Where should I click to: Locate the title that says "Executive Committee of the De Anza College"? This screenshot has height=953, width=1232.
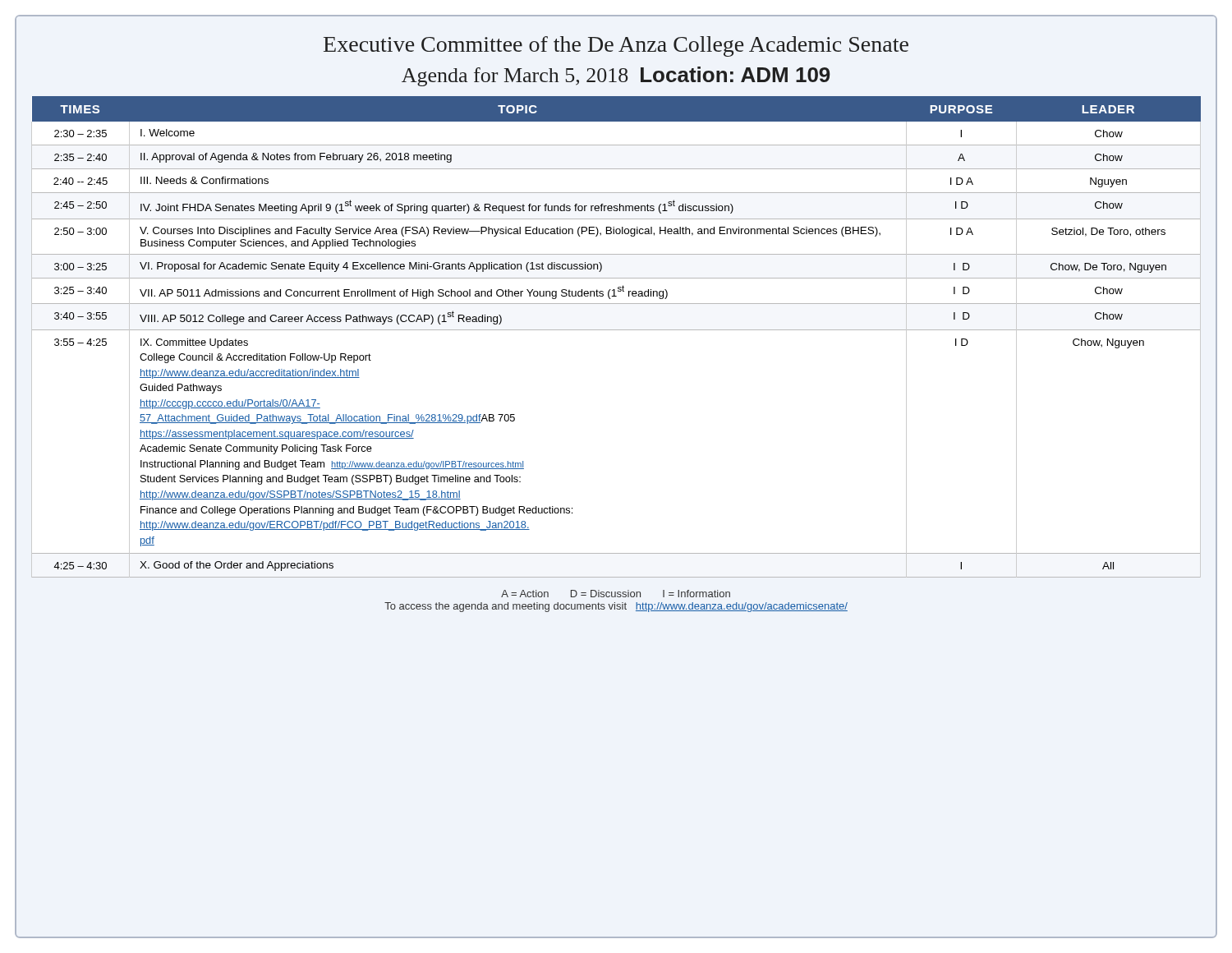click(616, 60)
